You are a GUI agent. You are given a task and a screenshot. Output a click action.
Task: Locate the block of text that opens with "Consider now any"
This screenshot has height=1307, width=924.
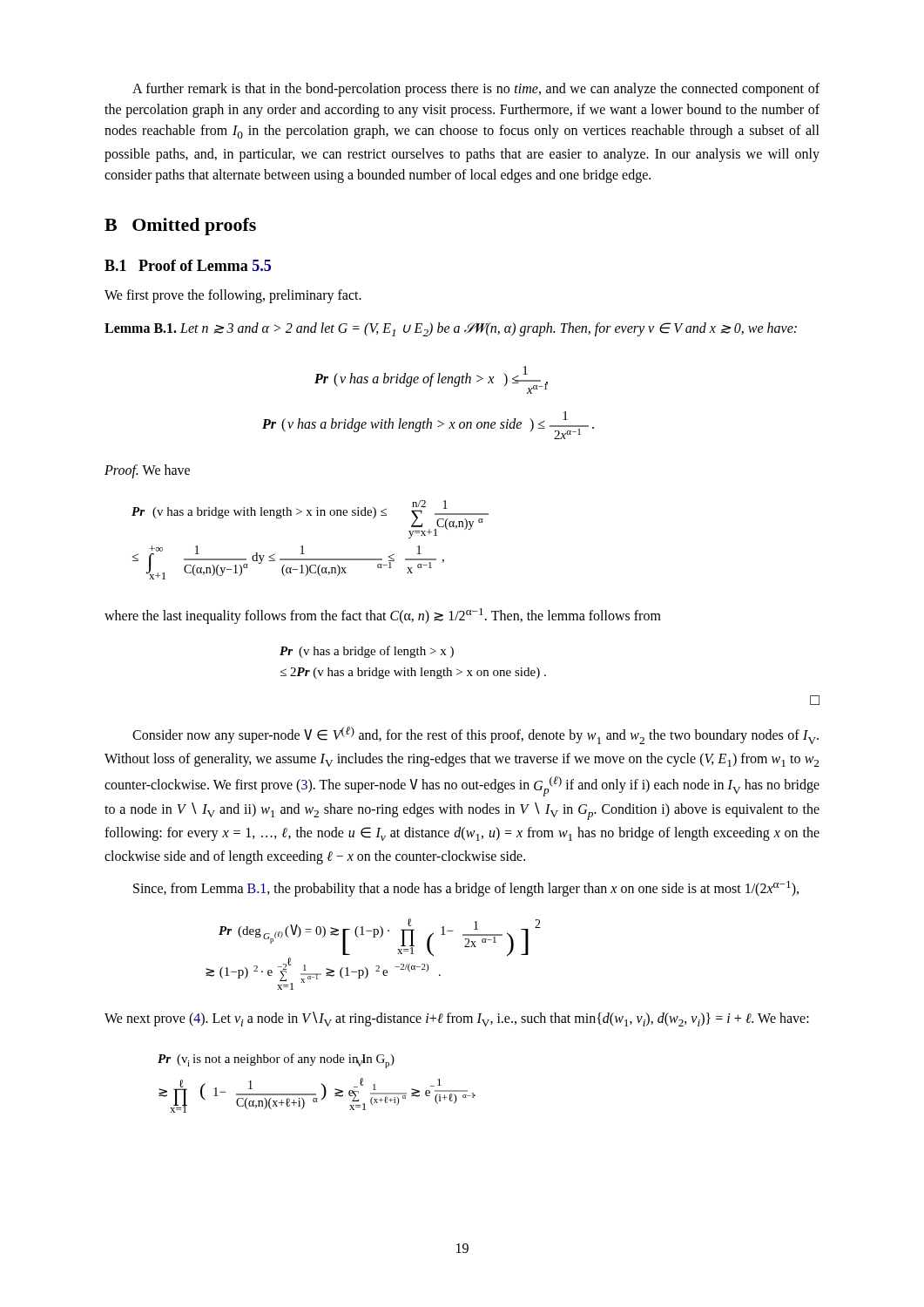(462, 795)
